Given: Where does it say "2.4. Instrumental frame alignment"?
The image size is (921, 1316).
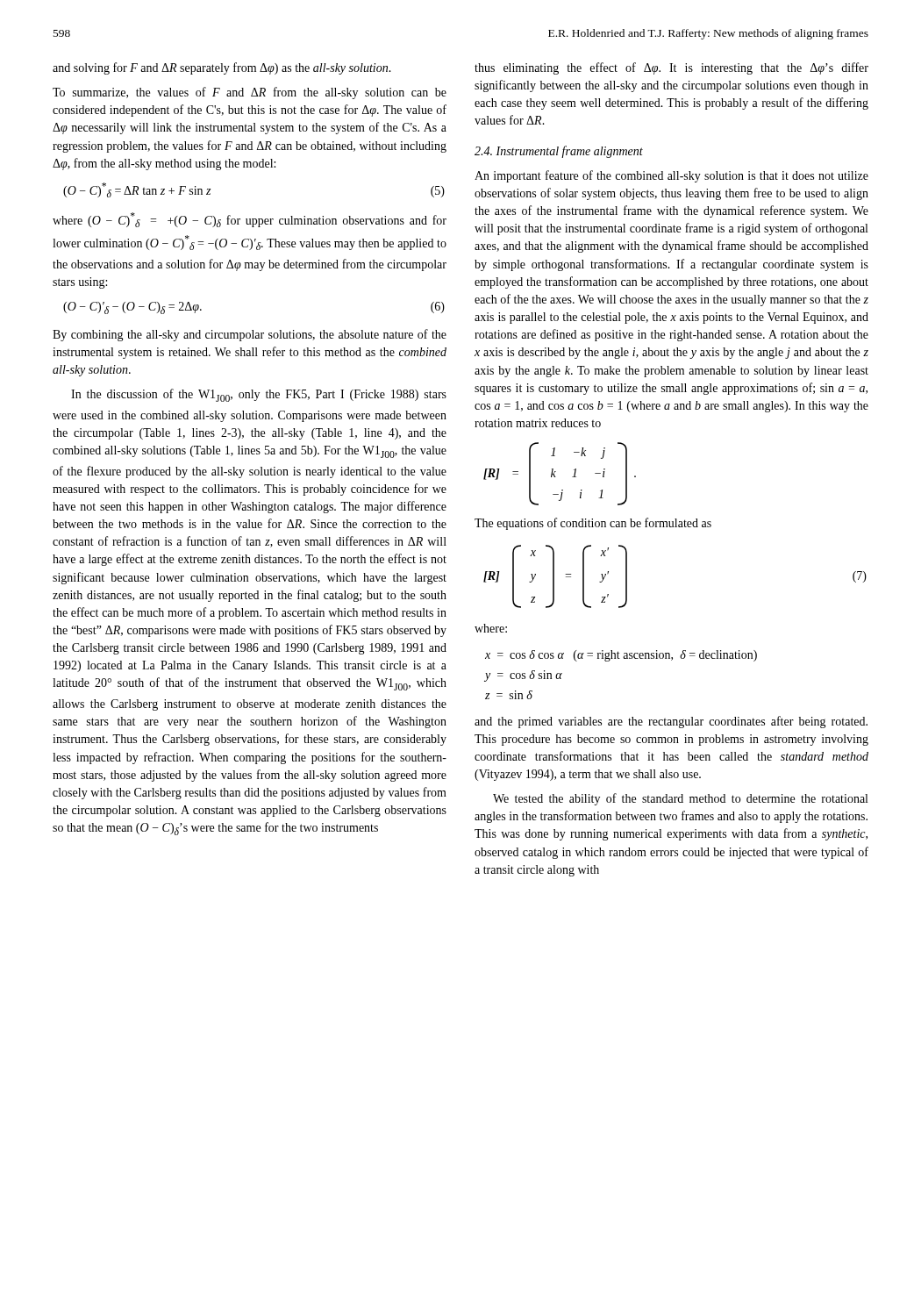Looking at the screenshot, I should [x=559, y=151].
